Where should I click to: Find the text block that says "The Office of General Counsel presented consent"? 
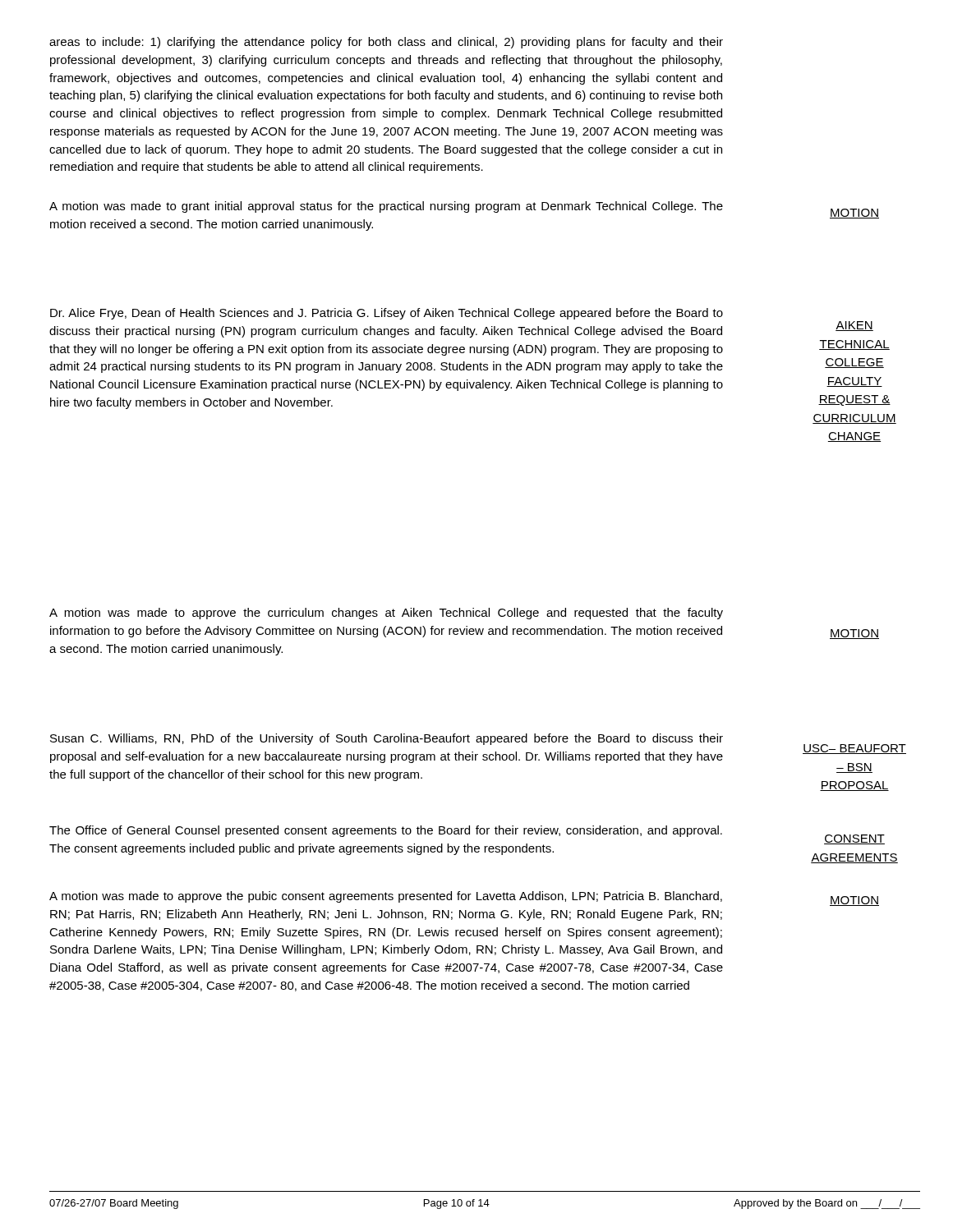[386, 839]
